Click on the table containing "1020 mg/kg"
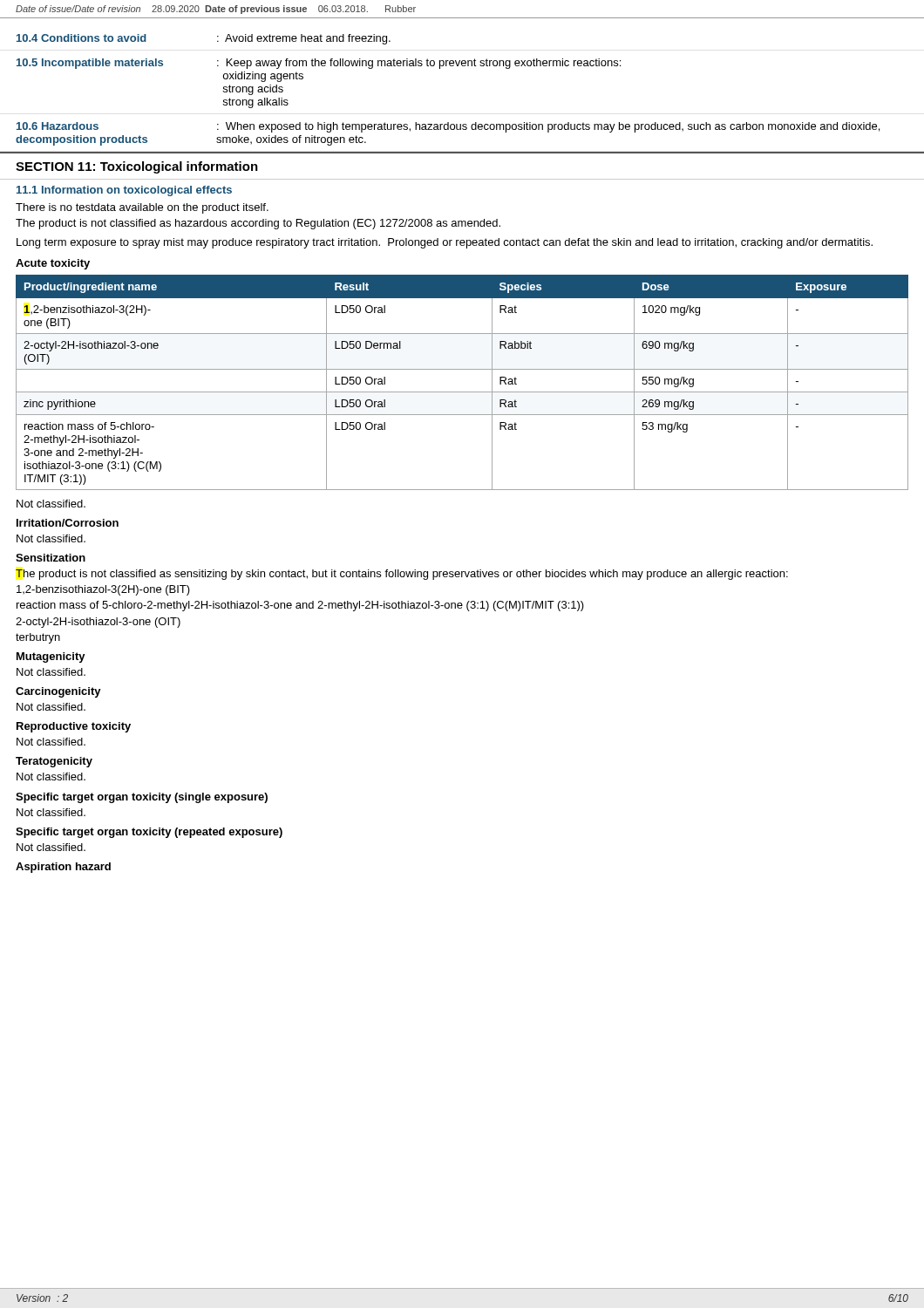Viewport: 924px width, 1308px height. [x=462, y=383]
